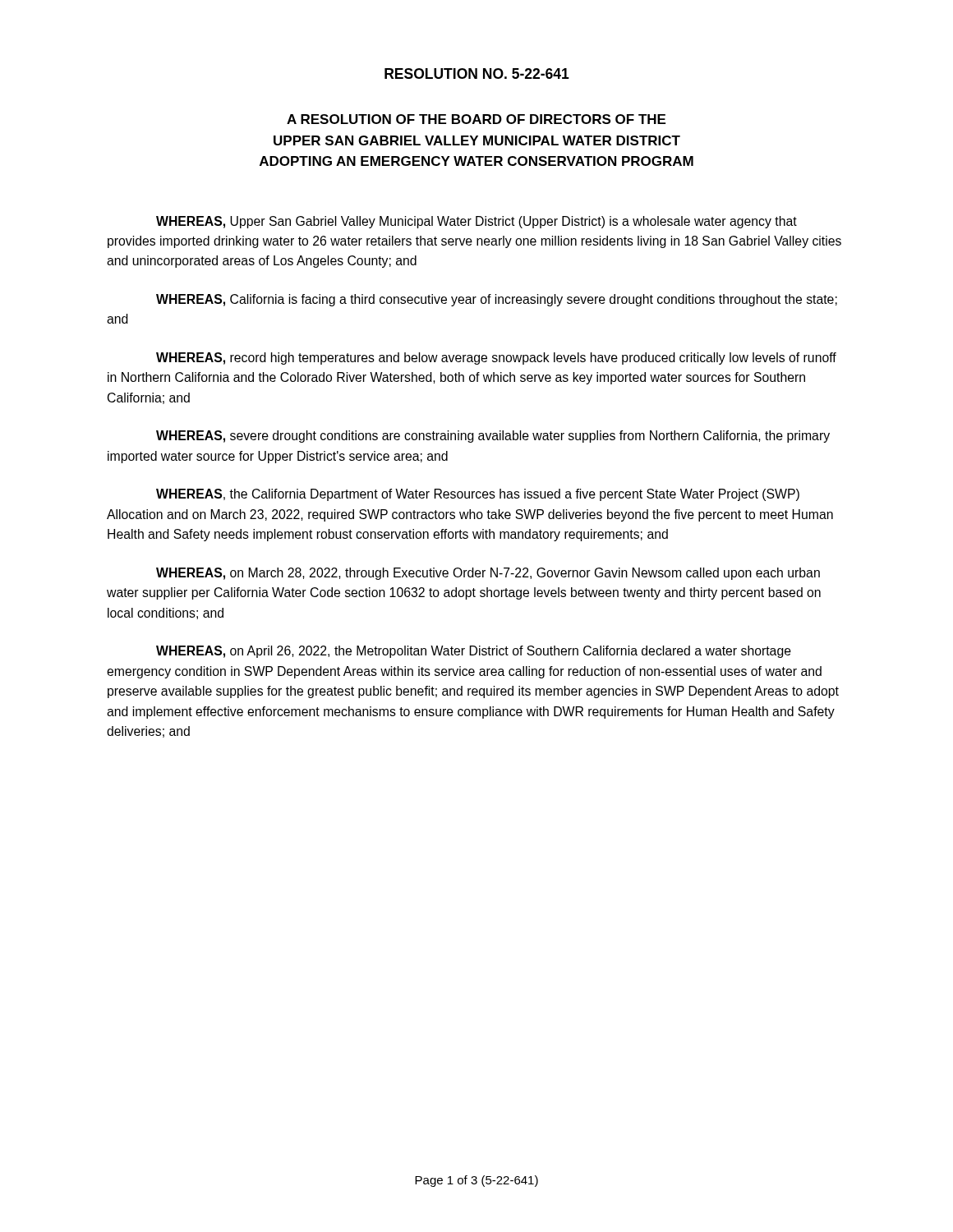Select the element starting "WHEREAS, on April 26, 2022, the Metropolitan Water"
The width and height of the screenshot is (953, 1232).
[x=473, y=690]
